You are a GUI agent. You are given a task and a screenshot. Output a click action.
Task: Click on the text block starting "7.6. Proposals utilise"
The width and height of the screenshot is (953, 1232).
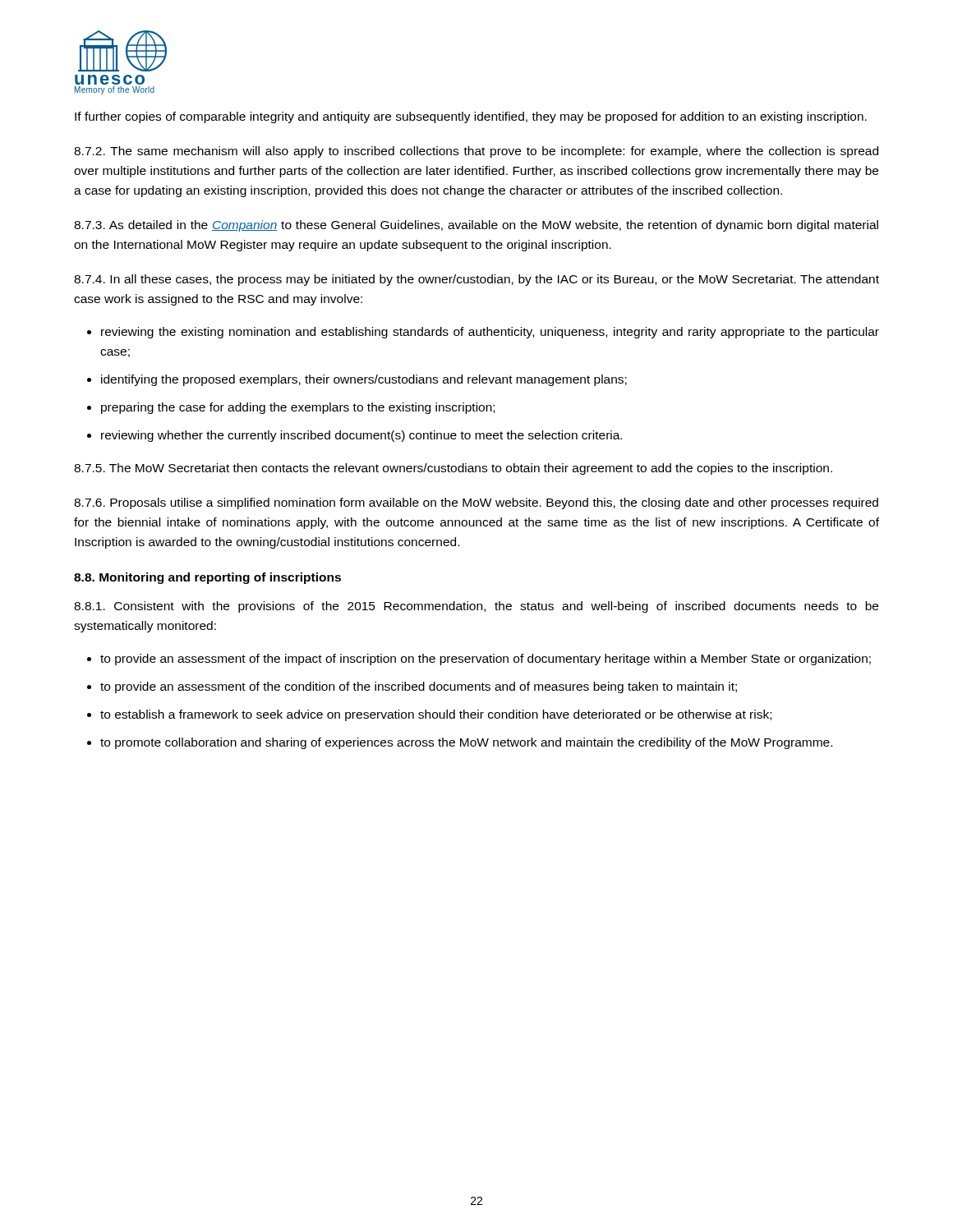click(476, 523)
